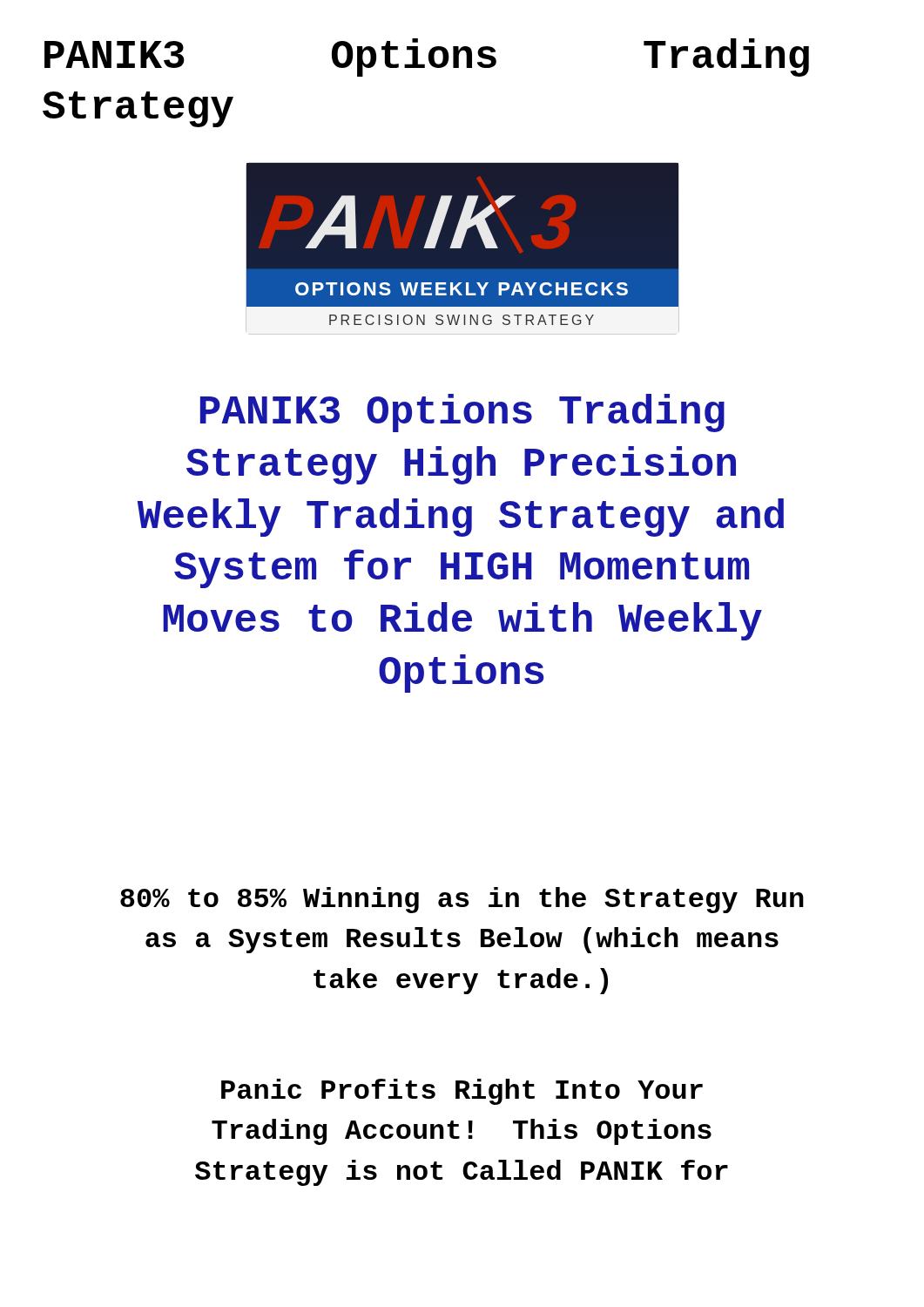Locate the text "PANIK3 Options TradingStrategy"
The image size is (924, 1307).
click(462, 83)
